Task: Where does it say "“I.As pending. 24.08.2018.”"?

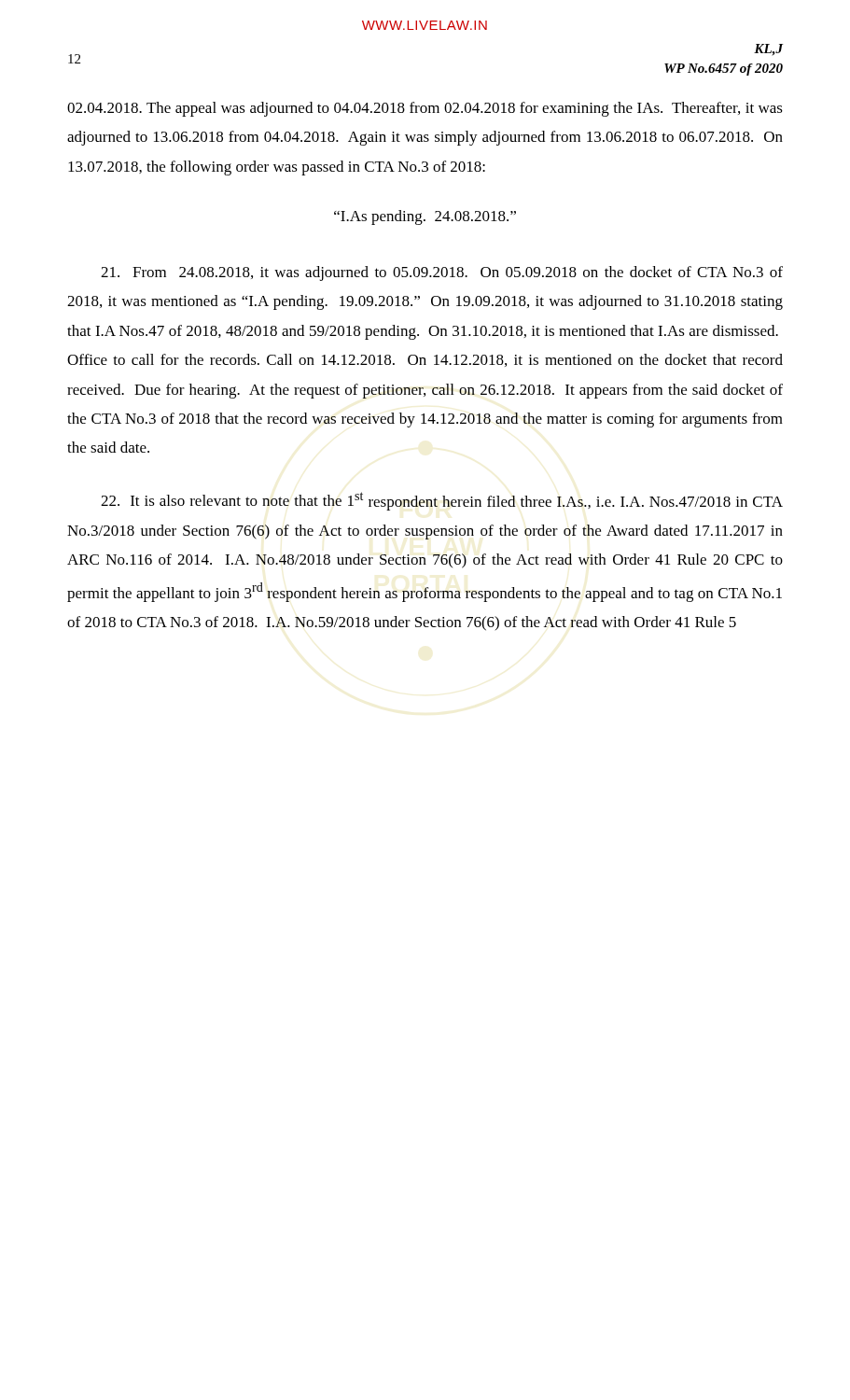Action: (425, 216)
